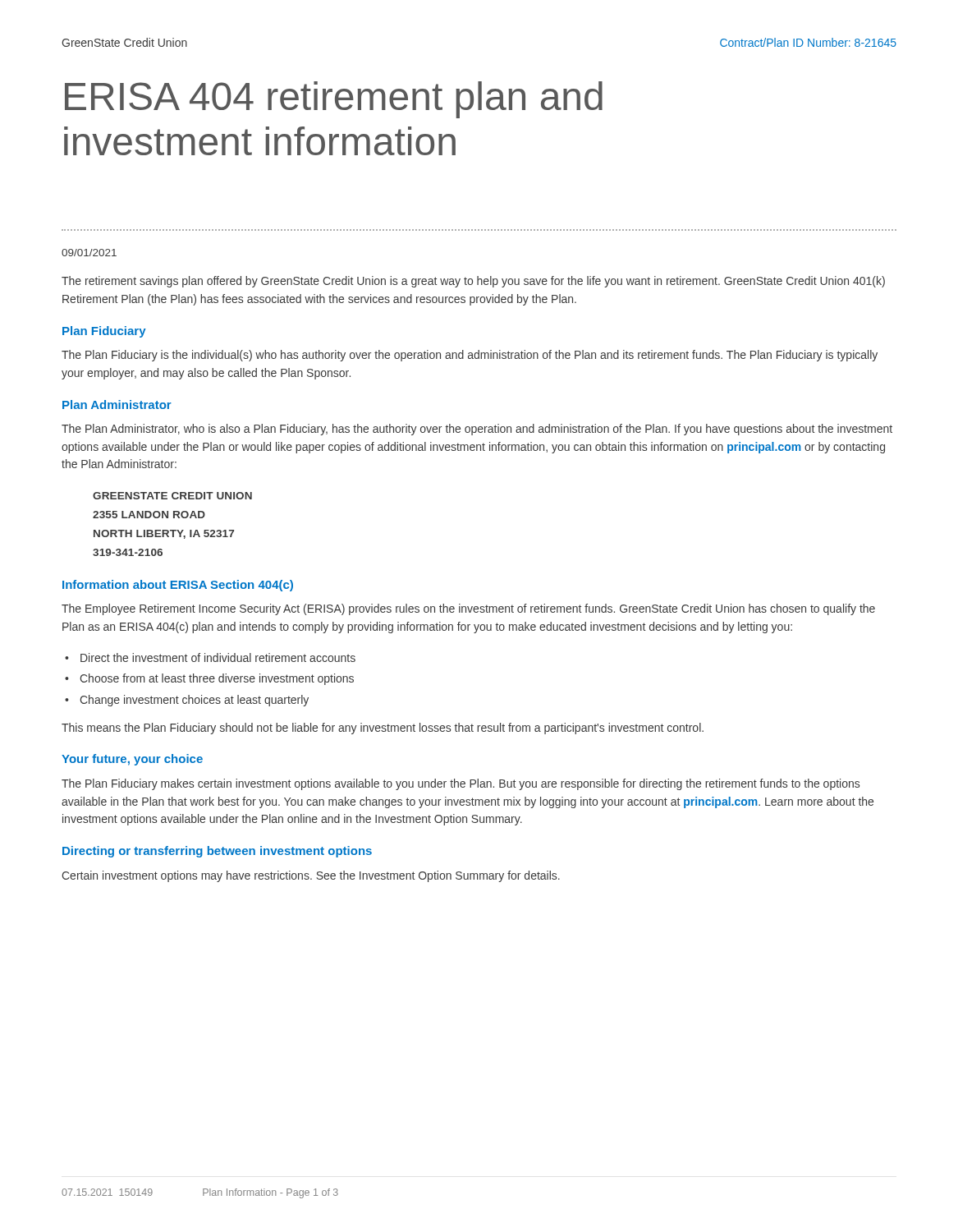Point to the text block starting "Information about ERISA Section 404(c)"
958x1232 pixels.
[x=178, y=584]
